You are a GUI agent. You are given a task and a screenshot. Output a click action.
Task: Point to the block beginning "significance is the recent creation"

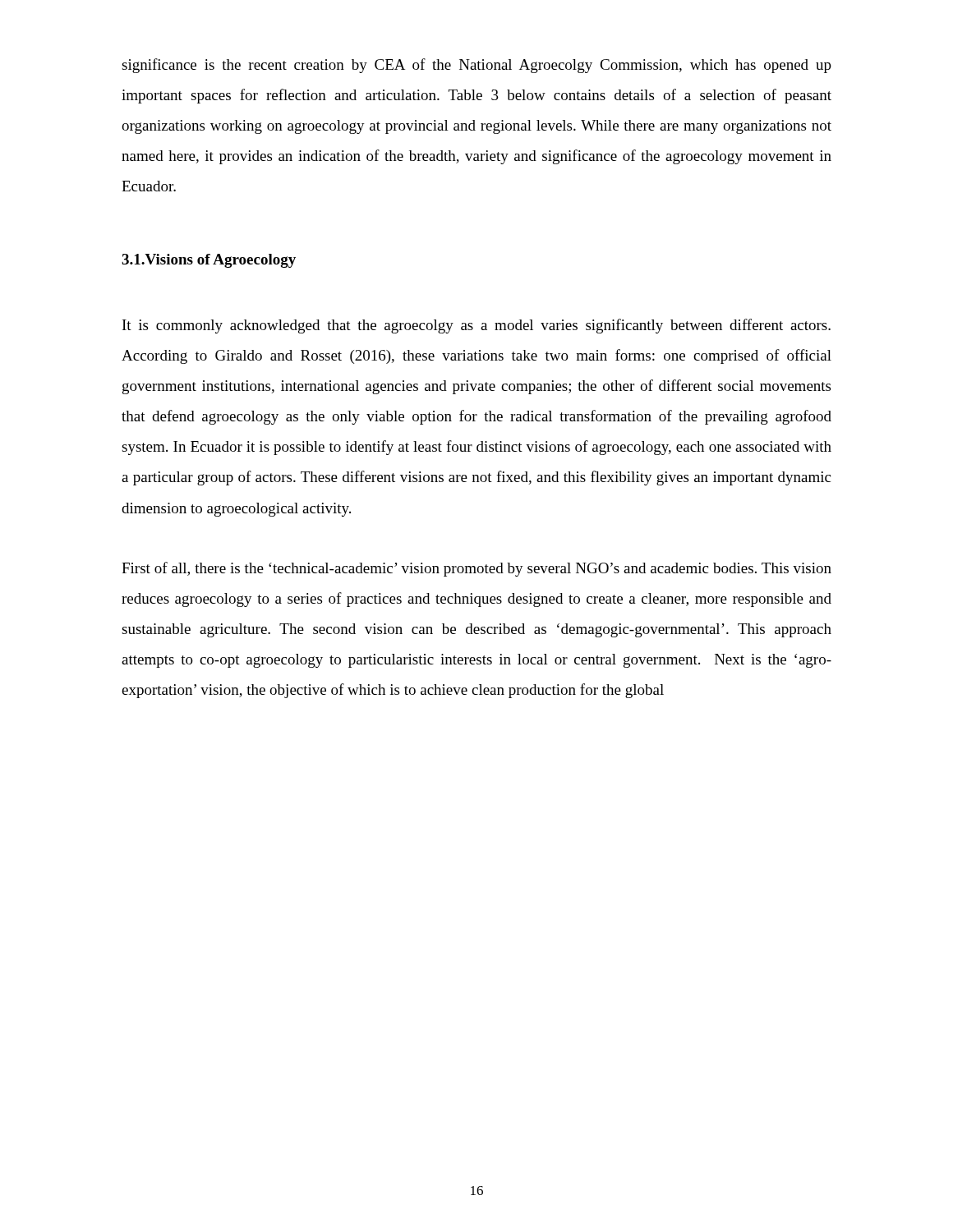pyautogui.click(x=476, y=125)
